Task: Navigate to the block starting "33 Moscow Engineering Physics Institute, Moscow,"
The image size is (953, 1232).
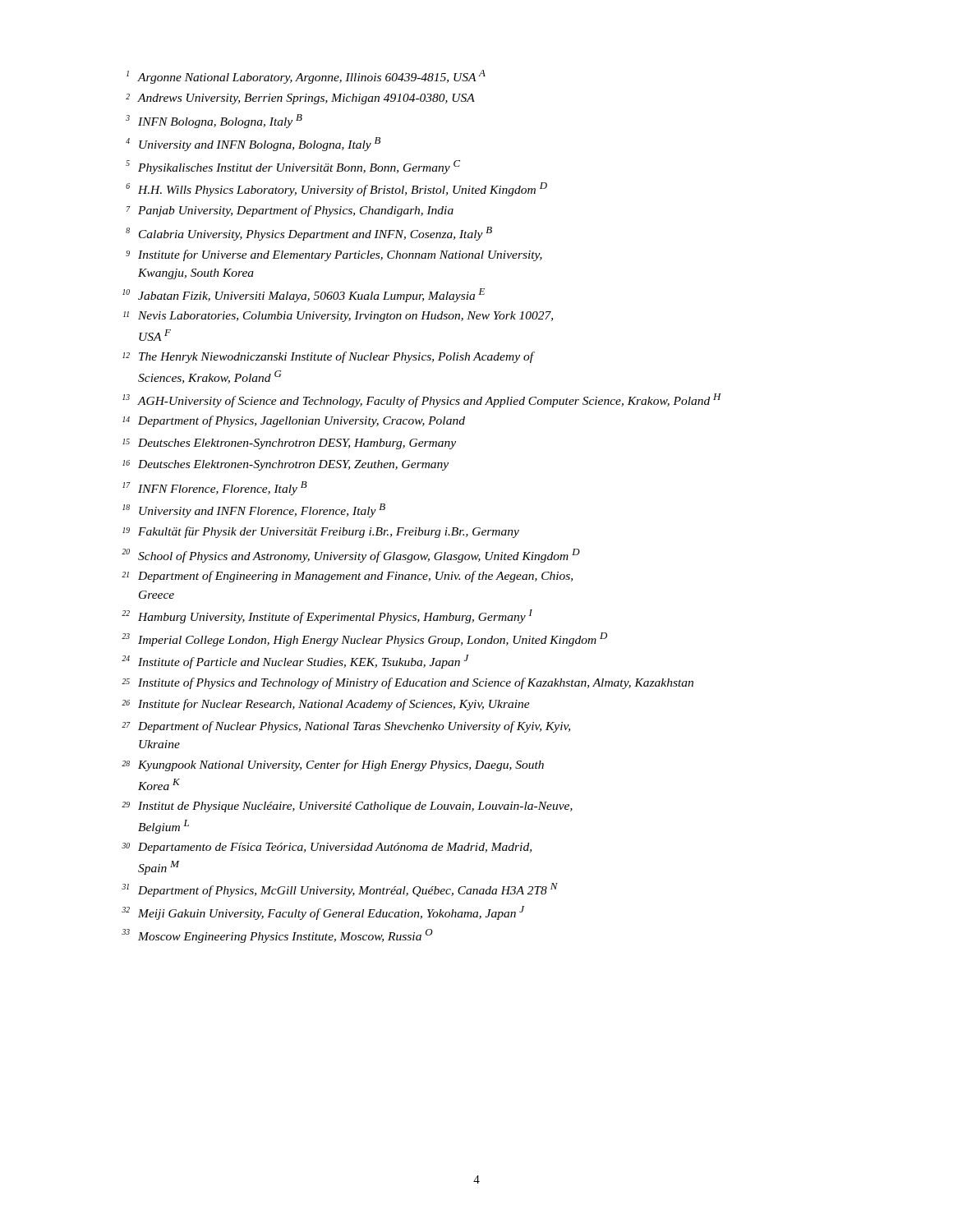Action: coord(277,936)
